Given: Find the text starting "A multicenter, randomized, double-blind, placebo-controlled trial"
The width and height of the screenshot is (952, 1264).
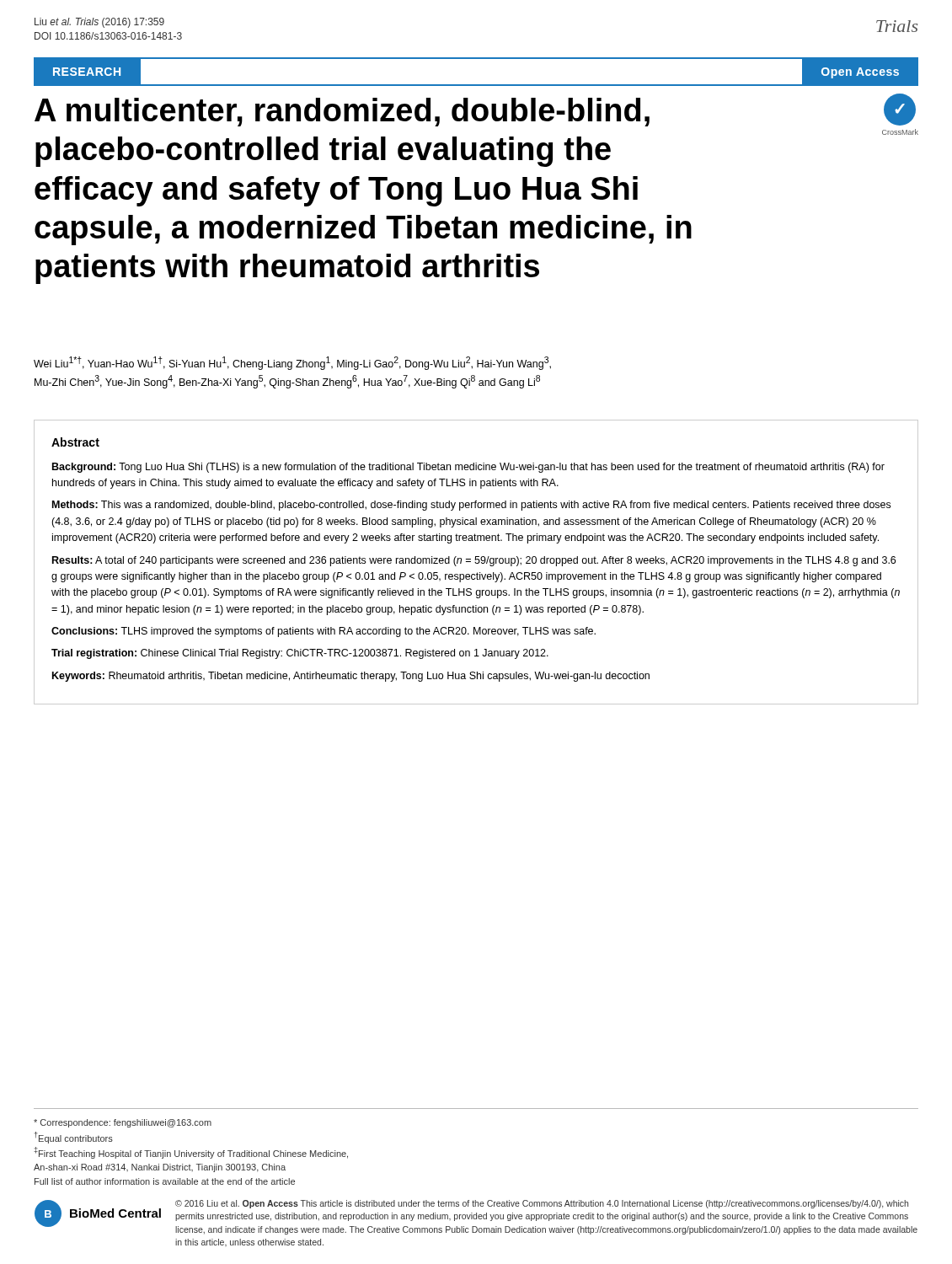Looking at the screenshot, I should click(x=363, y=189).
